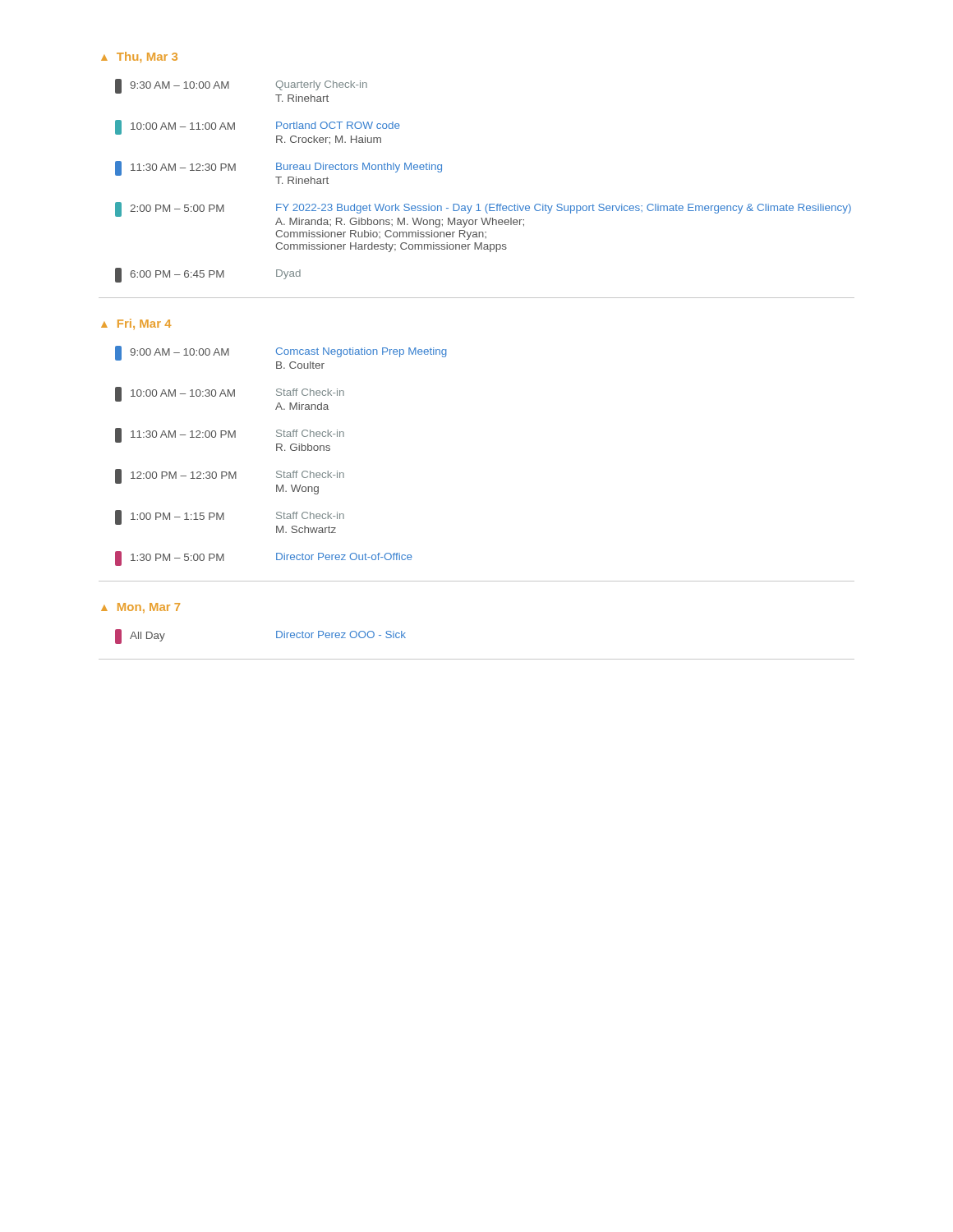Point to the block beginning "1:30 PM –"
Image resolution: width=953 pixels, height=1232 pixels.
pos(166,559)
